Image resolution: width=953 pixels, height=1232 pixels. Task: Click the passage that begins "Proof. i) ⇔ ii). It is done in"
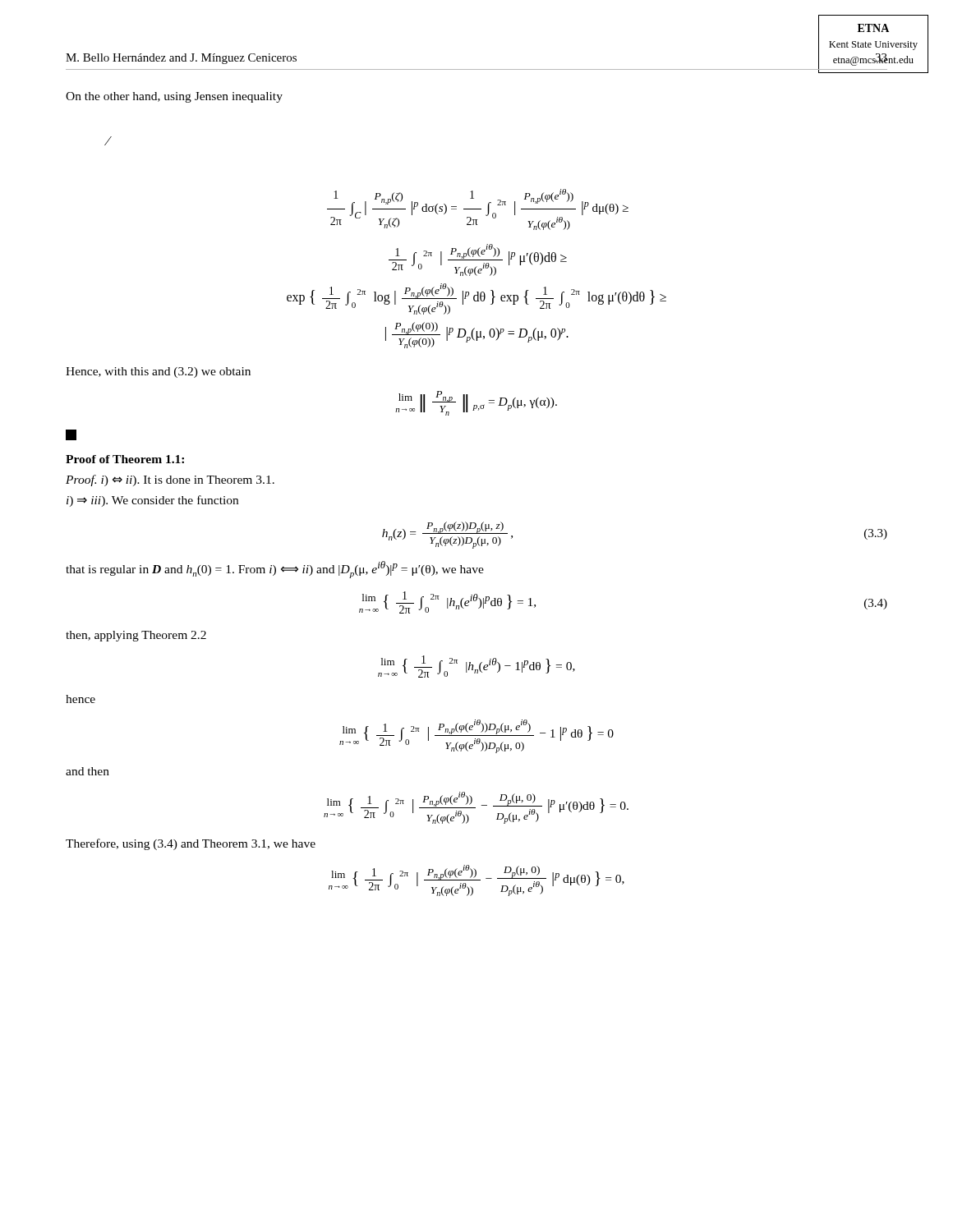pos(170,489)
